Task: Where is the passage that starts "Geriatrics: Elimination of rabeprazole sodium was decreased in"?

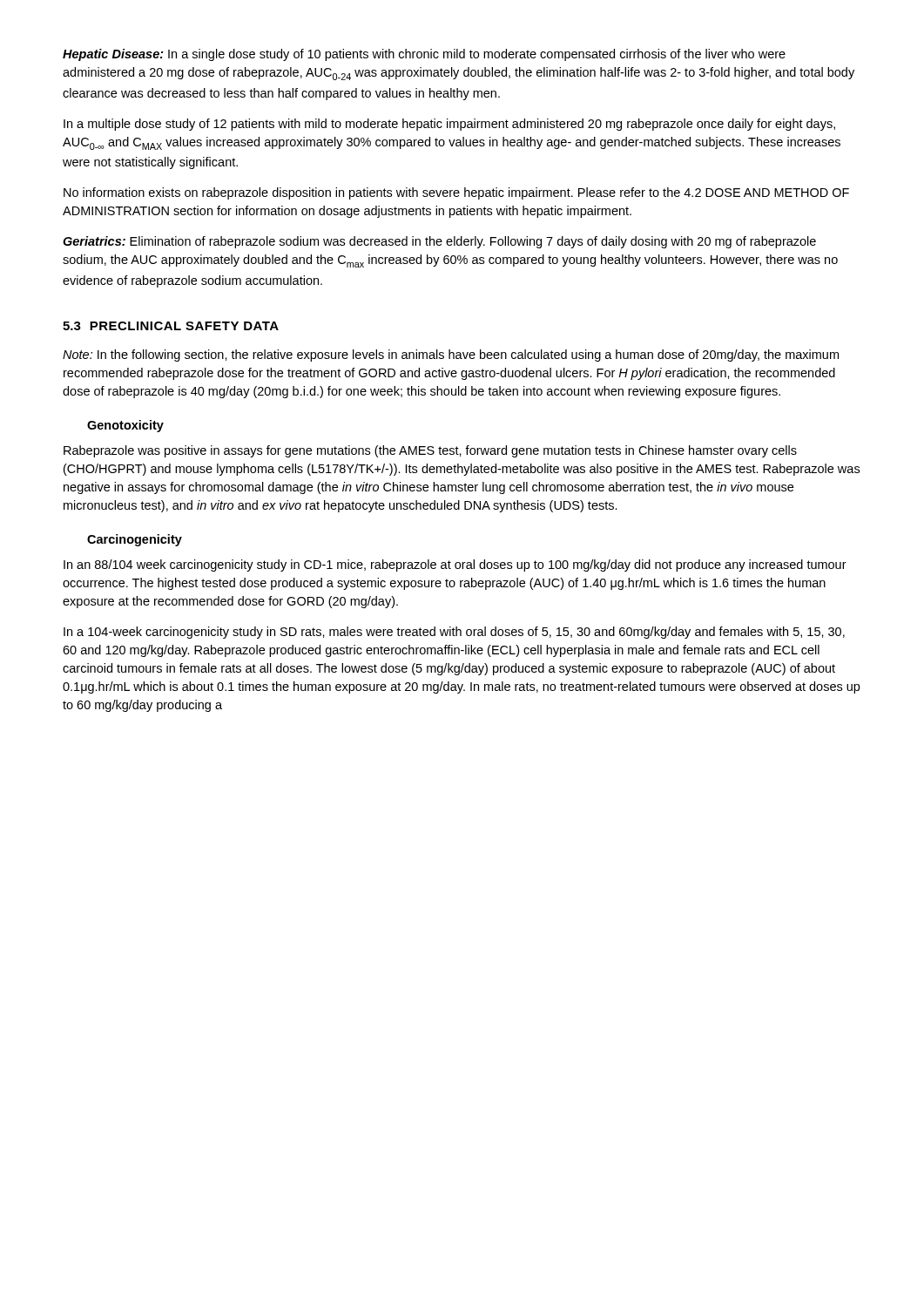Action: point(462,262)
